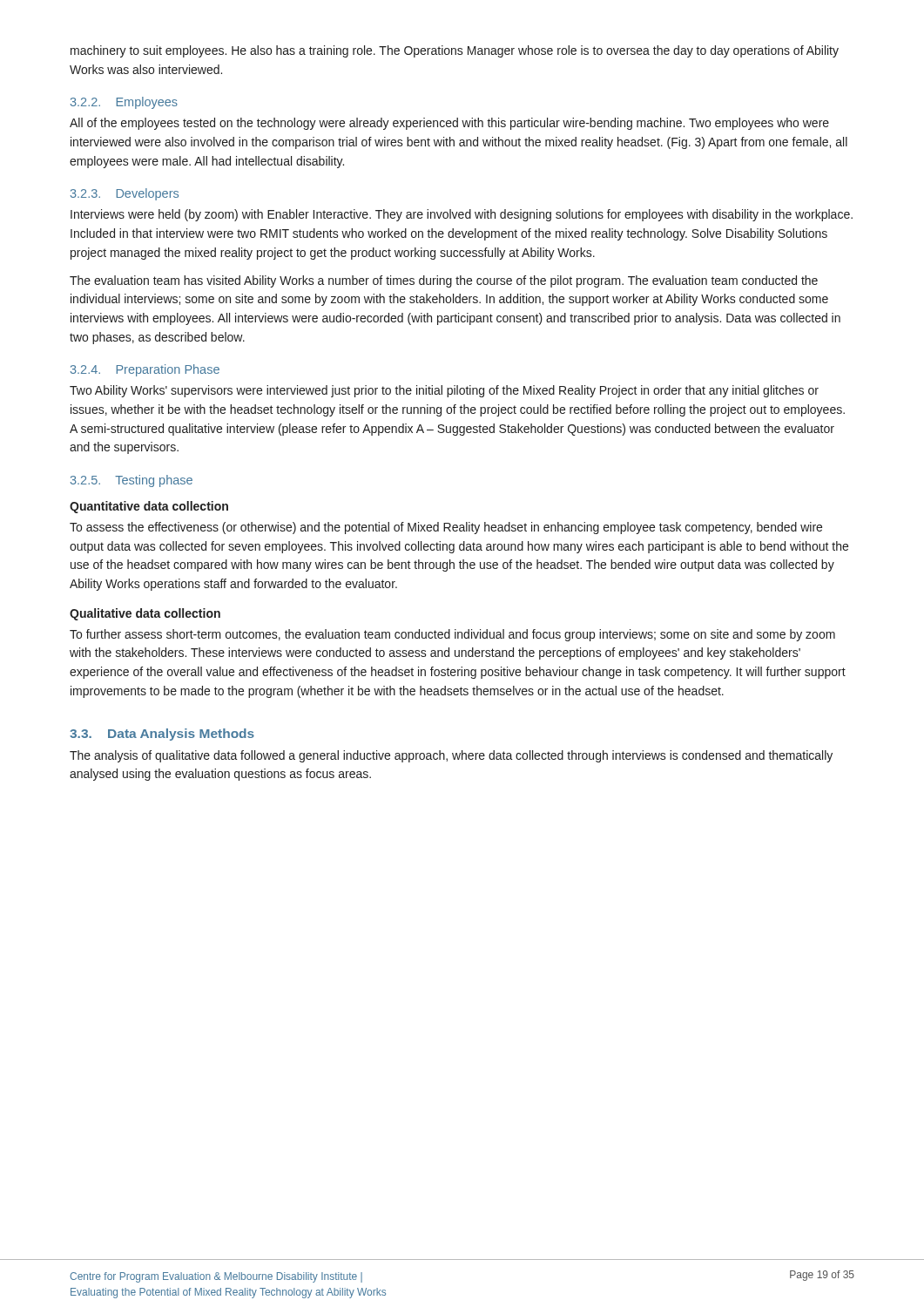
Task: Where is the passage that starts "To further assess short-term outcomes, the"?
Action: pos(457,662)
